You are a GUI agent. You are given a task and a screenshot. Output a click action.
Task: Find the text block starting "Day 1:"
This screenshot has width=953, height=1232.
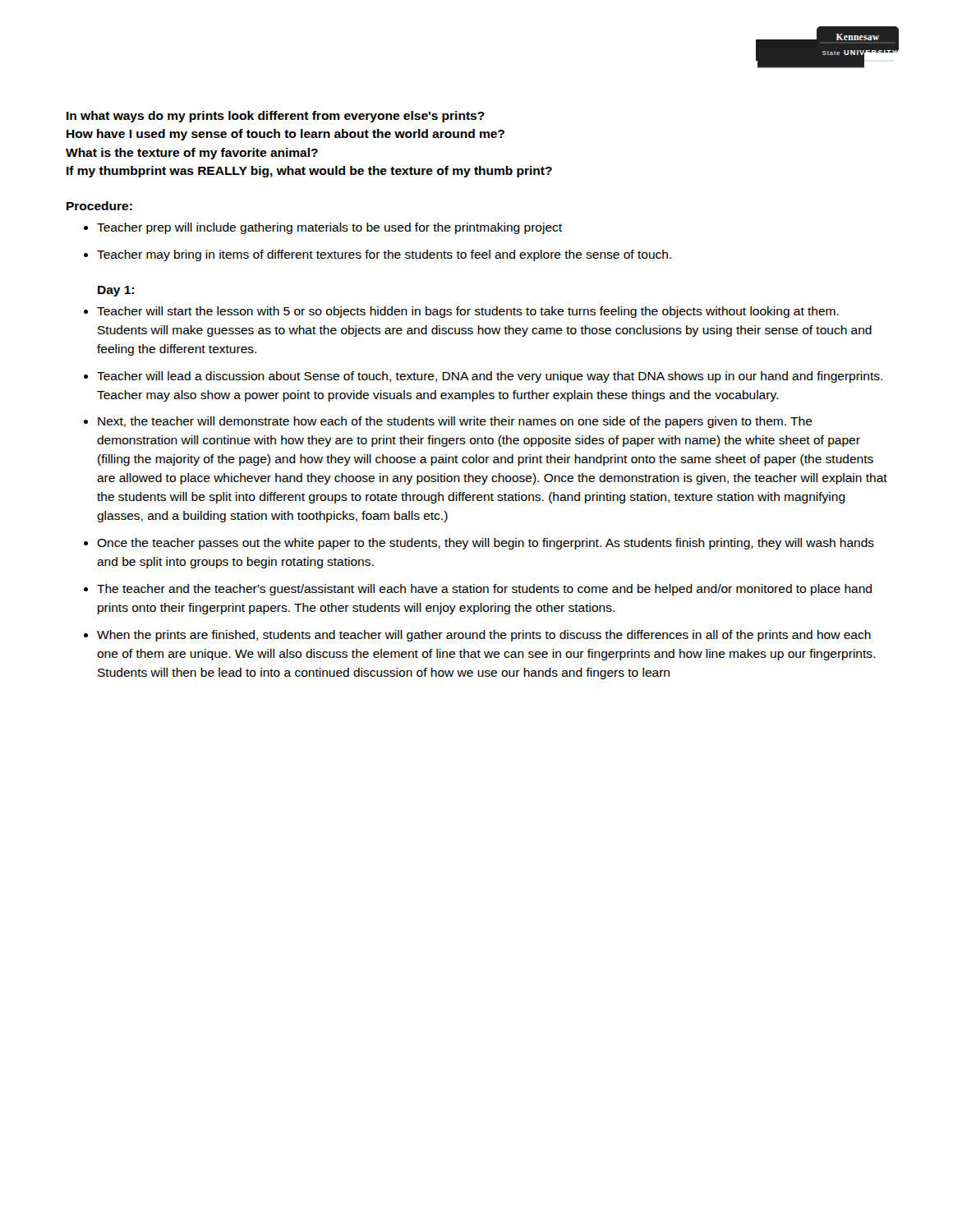pos(116,289)
